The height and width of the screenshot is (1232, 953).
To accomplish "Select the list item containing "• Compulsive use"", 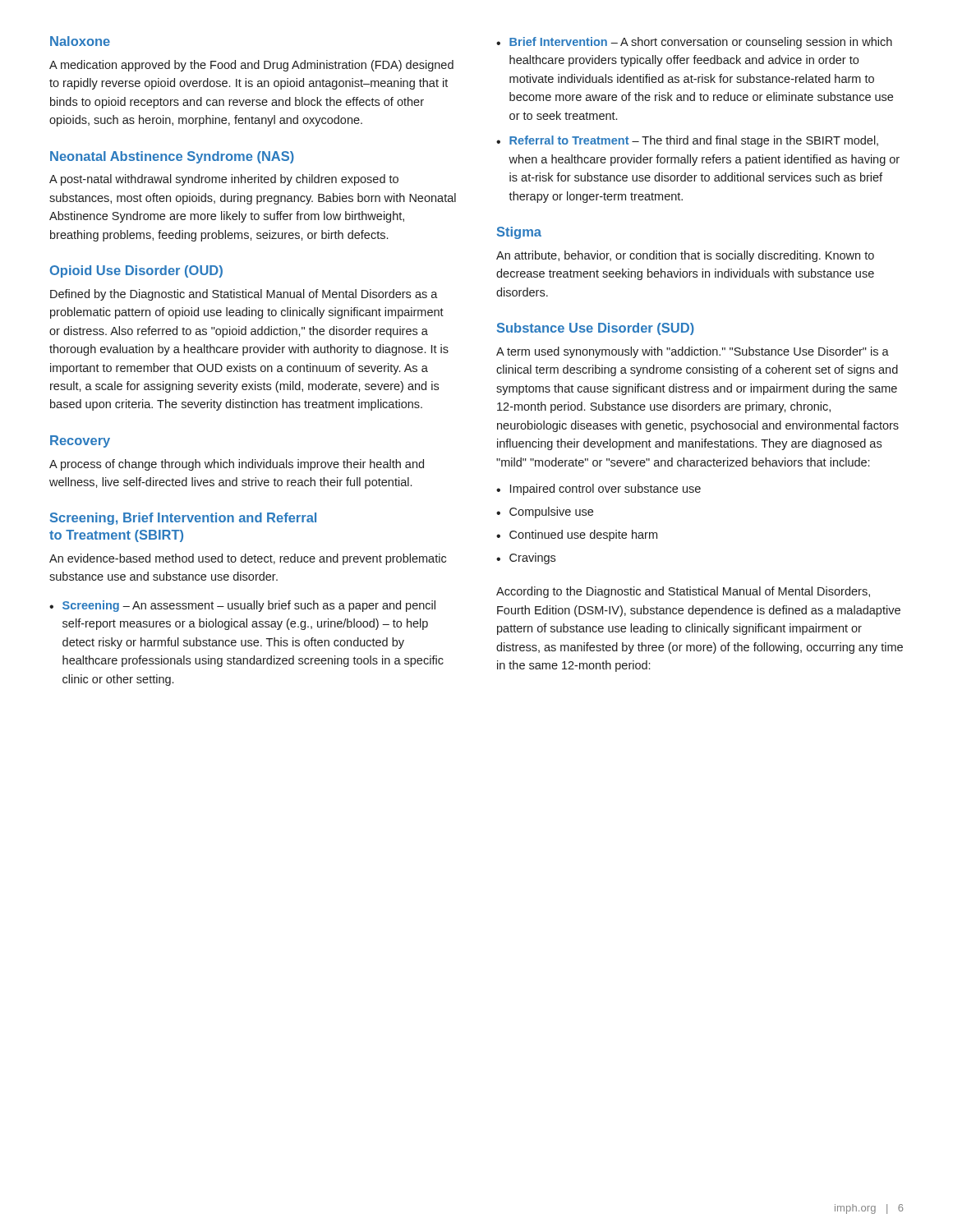I will [545, 513].
